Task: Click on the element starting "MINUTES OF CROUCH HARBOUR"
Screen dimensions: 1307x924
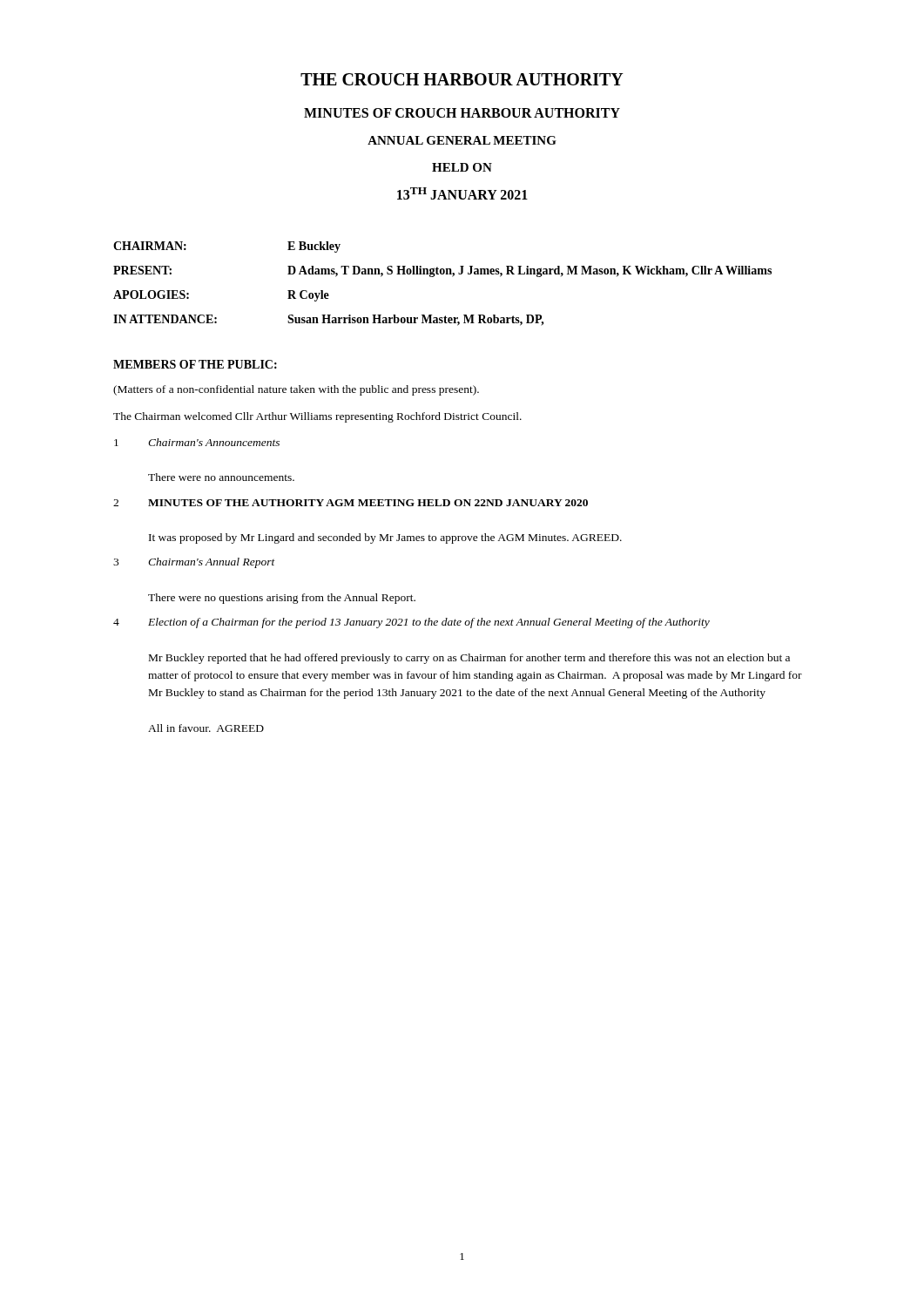Action: (x=462, y=113)
